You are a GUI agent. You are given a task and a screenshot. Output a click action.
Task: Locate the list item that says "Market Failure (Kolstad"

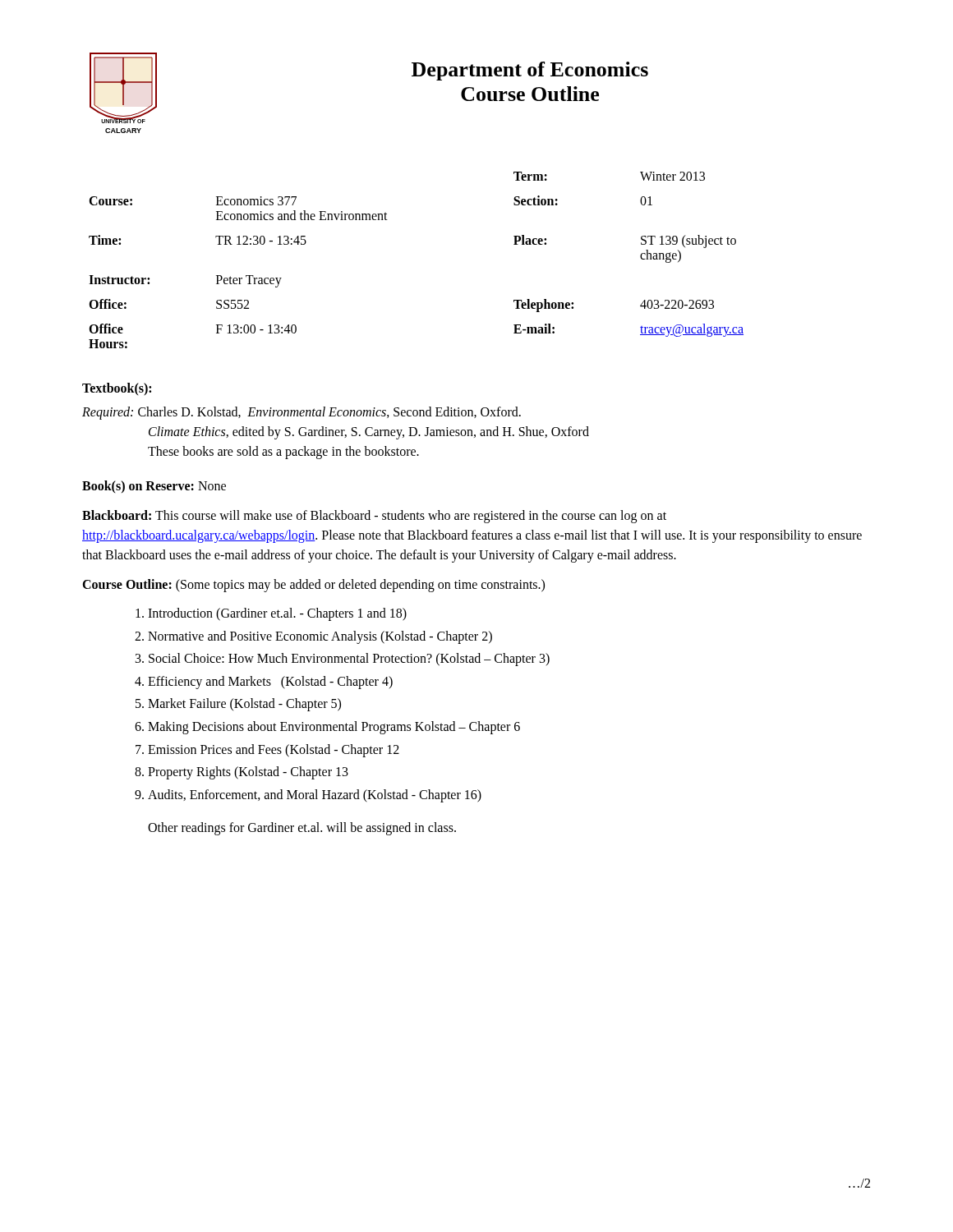[244, 705]
